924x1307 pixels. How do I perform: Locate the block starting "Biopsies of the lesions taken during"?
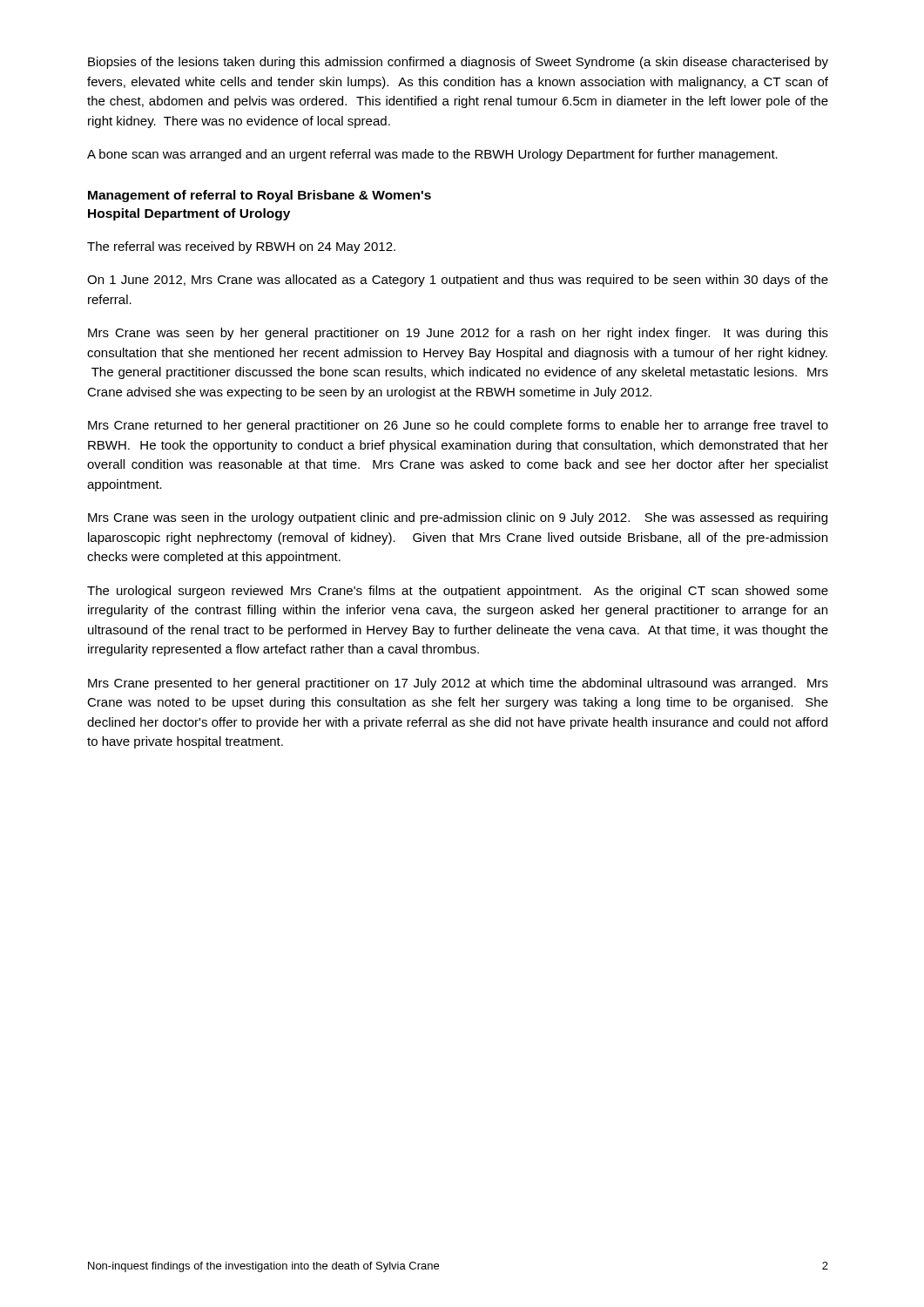coord(458,91)
